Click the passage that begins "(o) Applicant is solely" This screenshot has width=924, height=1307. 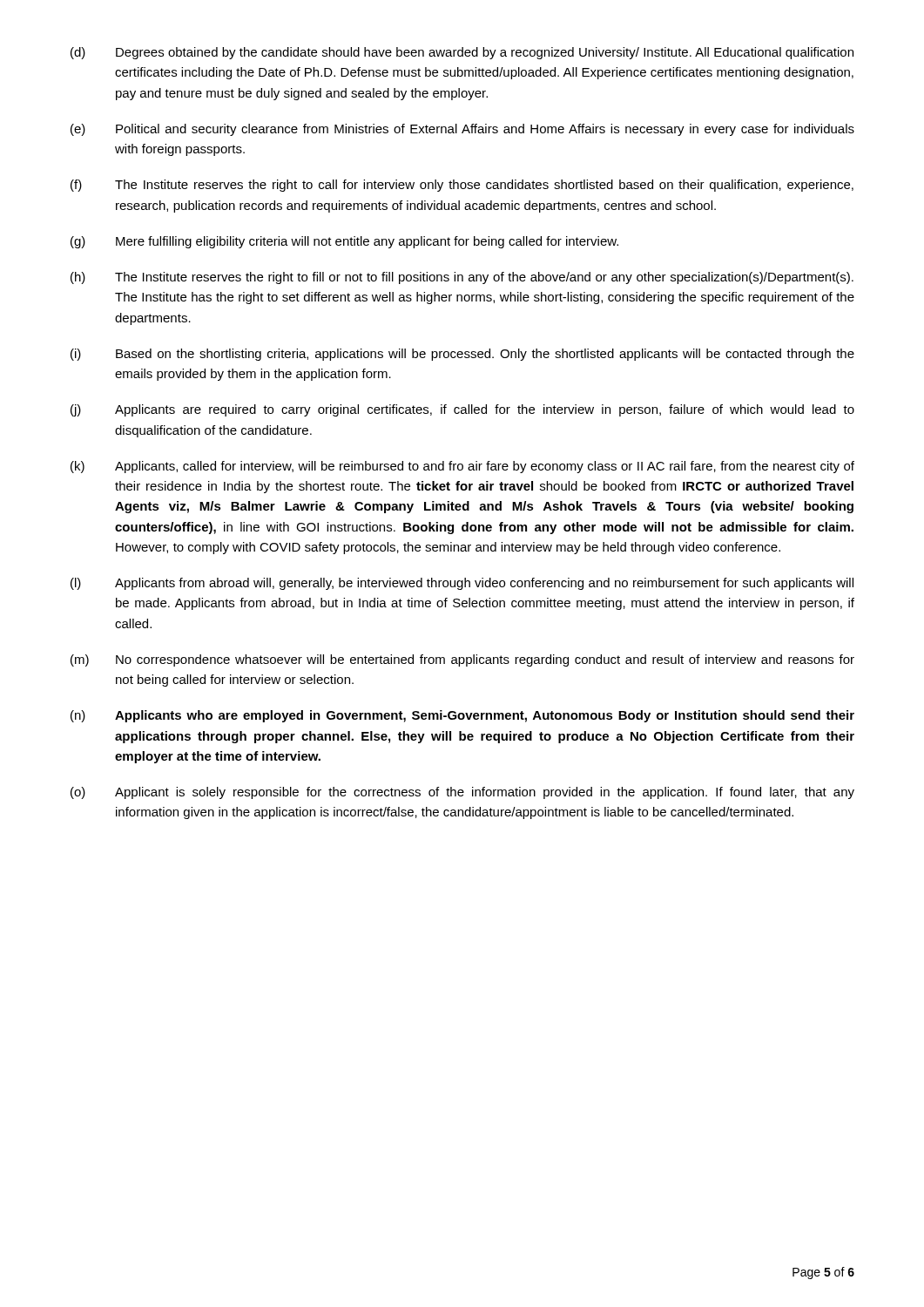pyautogui.click(x=462, y=802)
